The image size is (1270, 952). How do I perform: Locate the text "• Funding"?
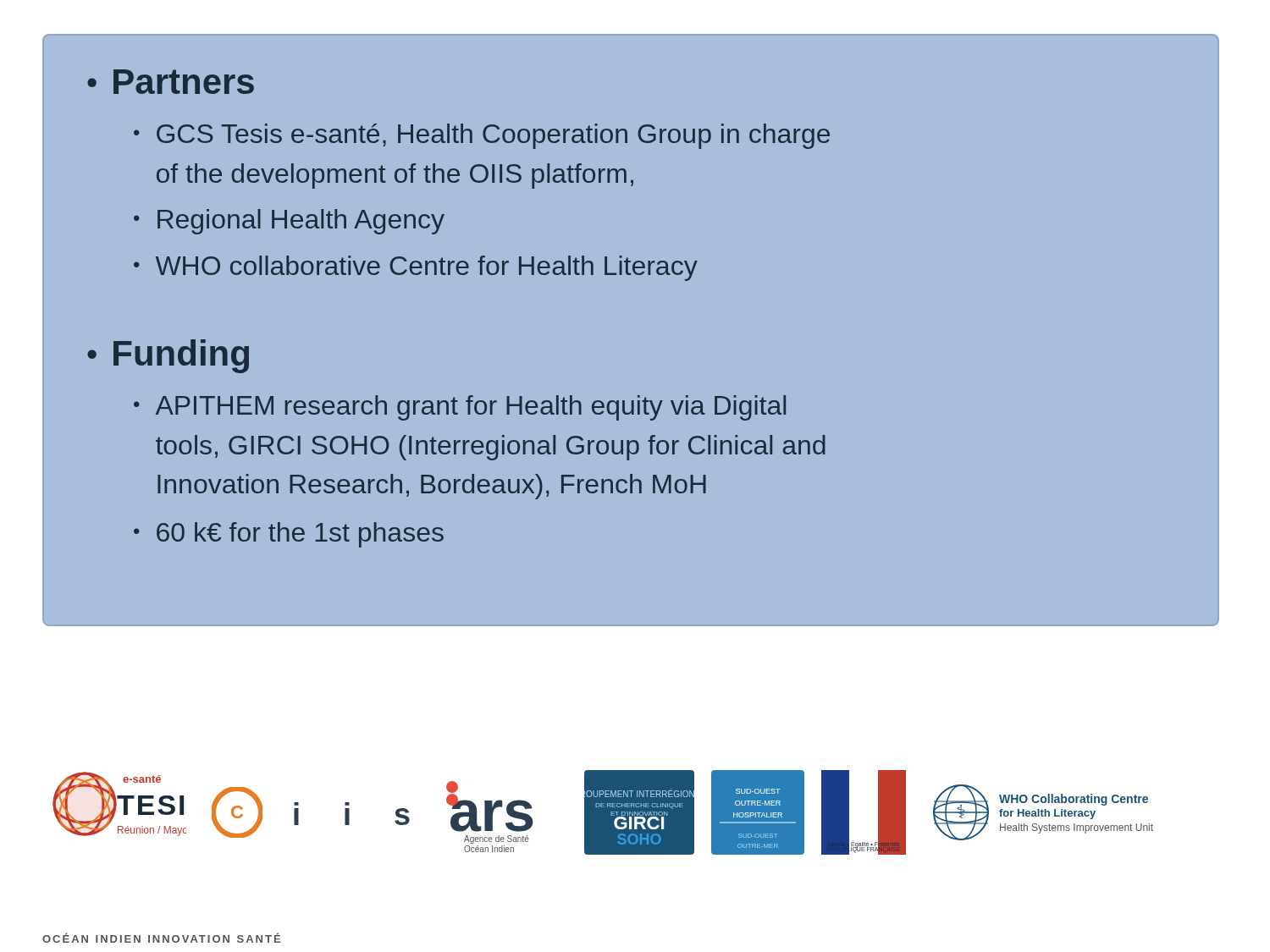tap(169, 354)
